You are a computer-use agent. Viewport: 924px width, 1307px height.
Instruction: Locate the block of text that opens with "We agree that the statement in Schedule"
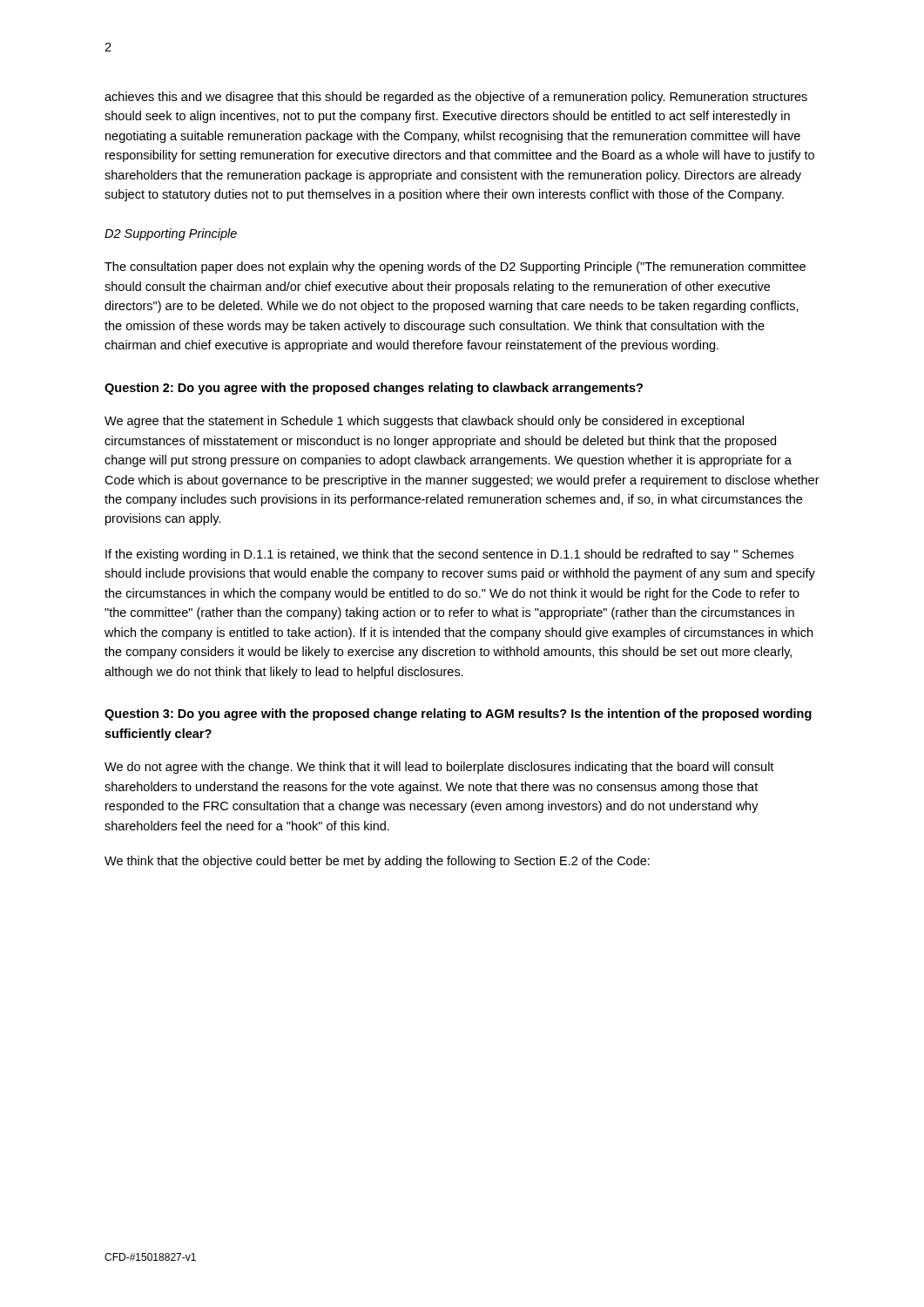(462, 470)
